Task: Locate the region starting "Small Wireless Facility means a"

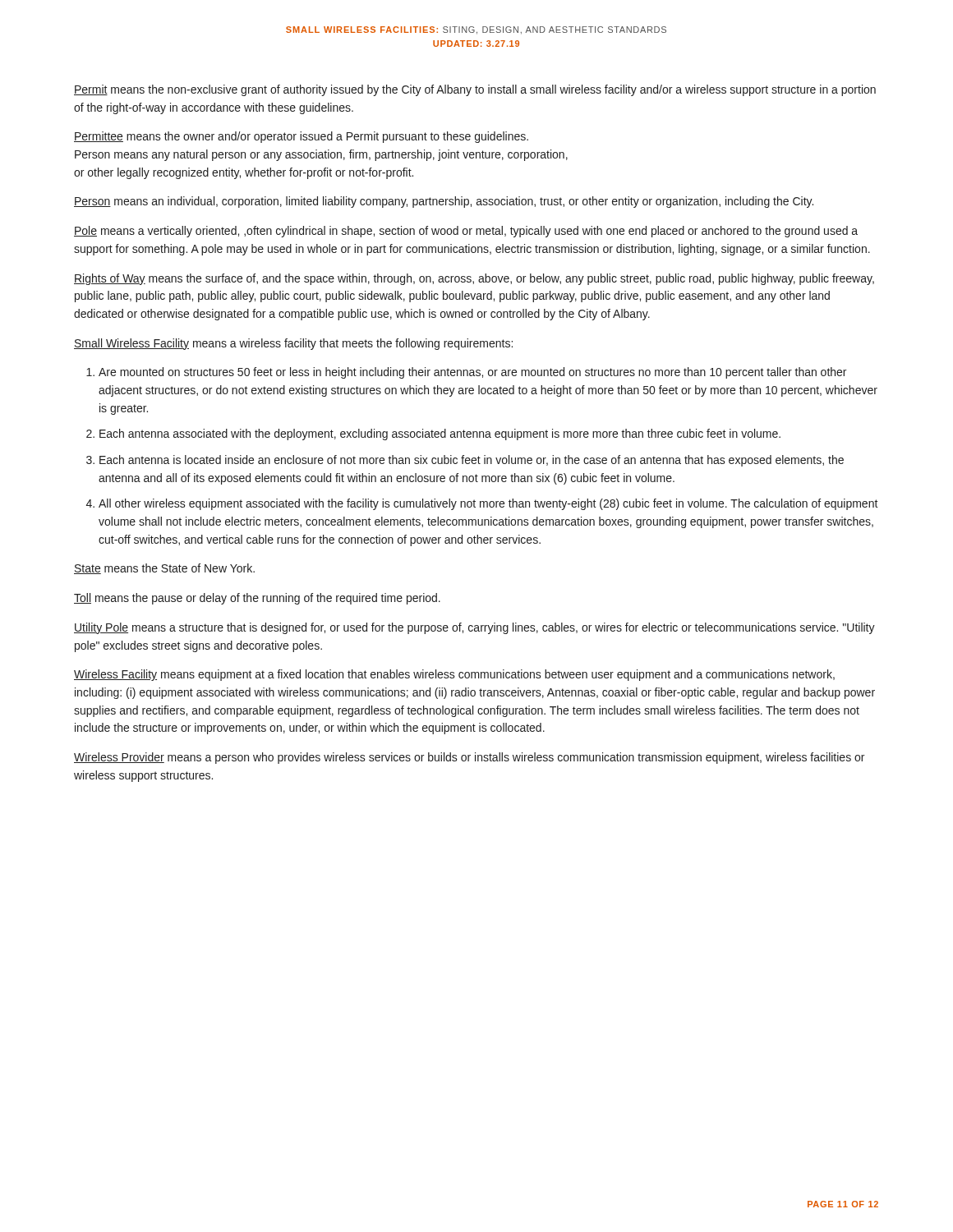Action: (x=294, y=343)
